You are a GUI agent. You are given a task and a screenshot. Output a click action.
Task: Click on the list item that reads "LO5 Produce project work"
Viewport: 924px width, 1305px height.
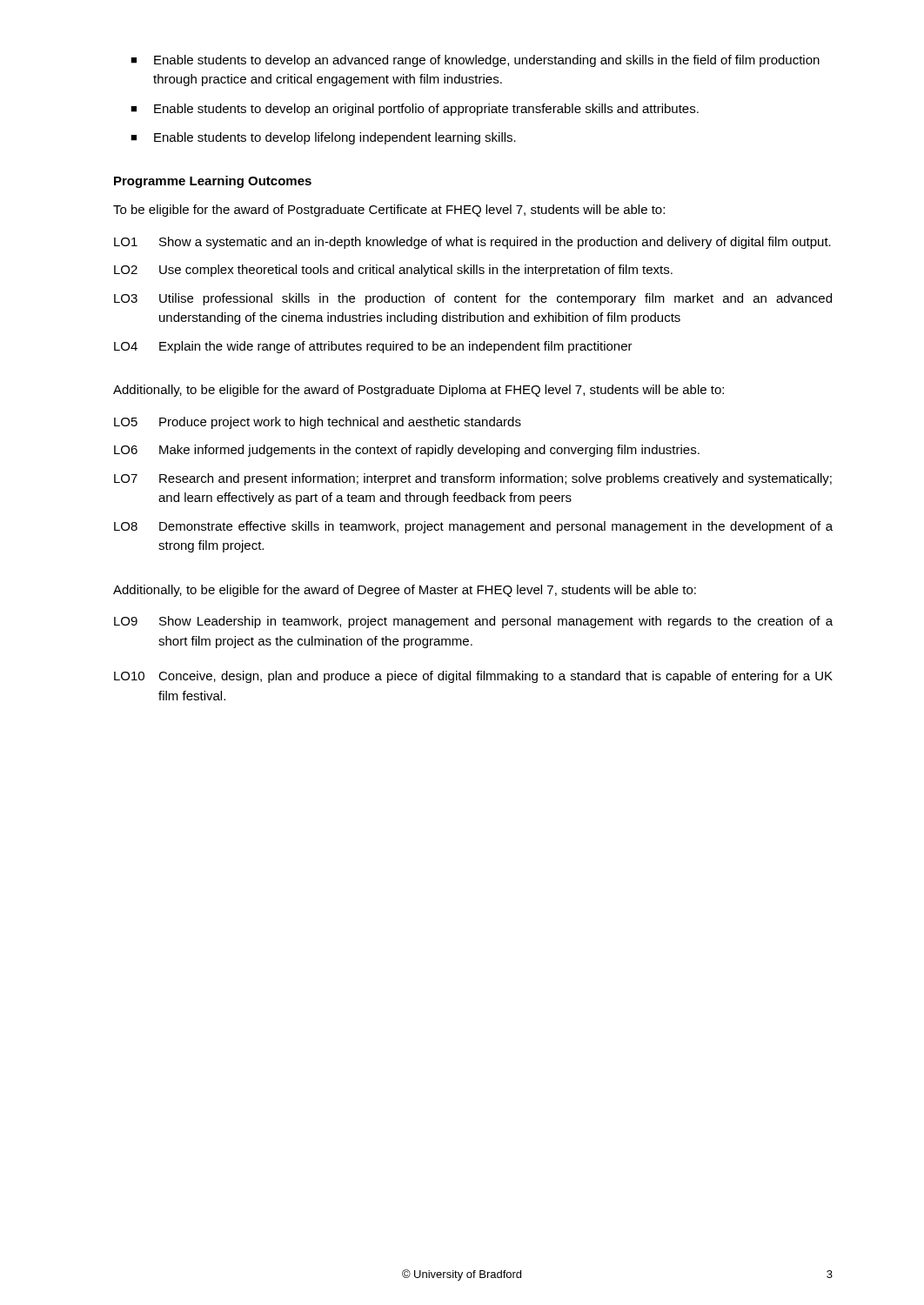(473, 422)
